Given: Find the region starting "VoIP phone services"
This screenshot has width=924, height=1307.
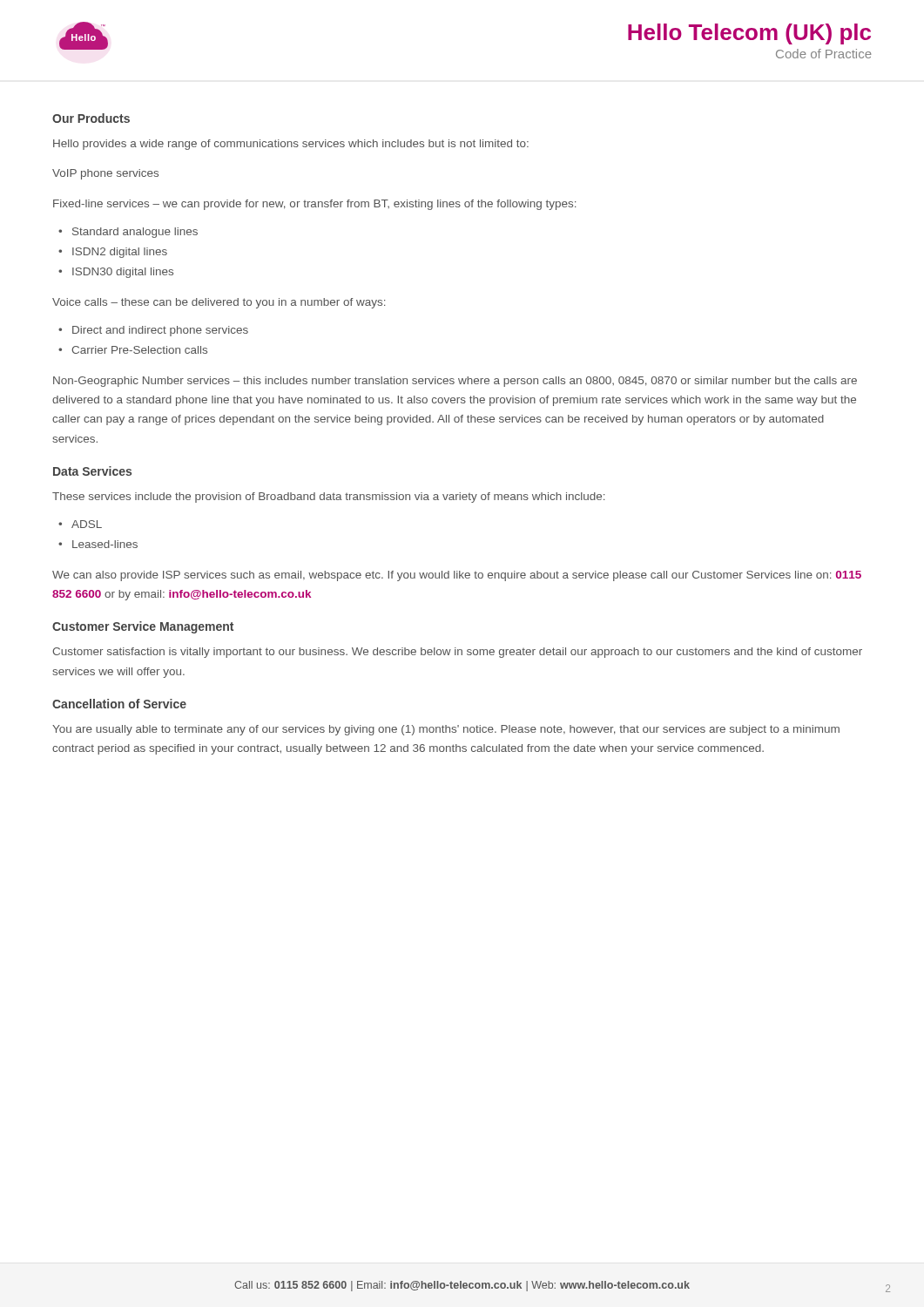Looking at the screenshot, I should click(x=106, y=173).
